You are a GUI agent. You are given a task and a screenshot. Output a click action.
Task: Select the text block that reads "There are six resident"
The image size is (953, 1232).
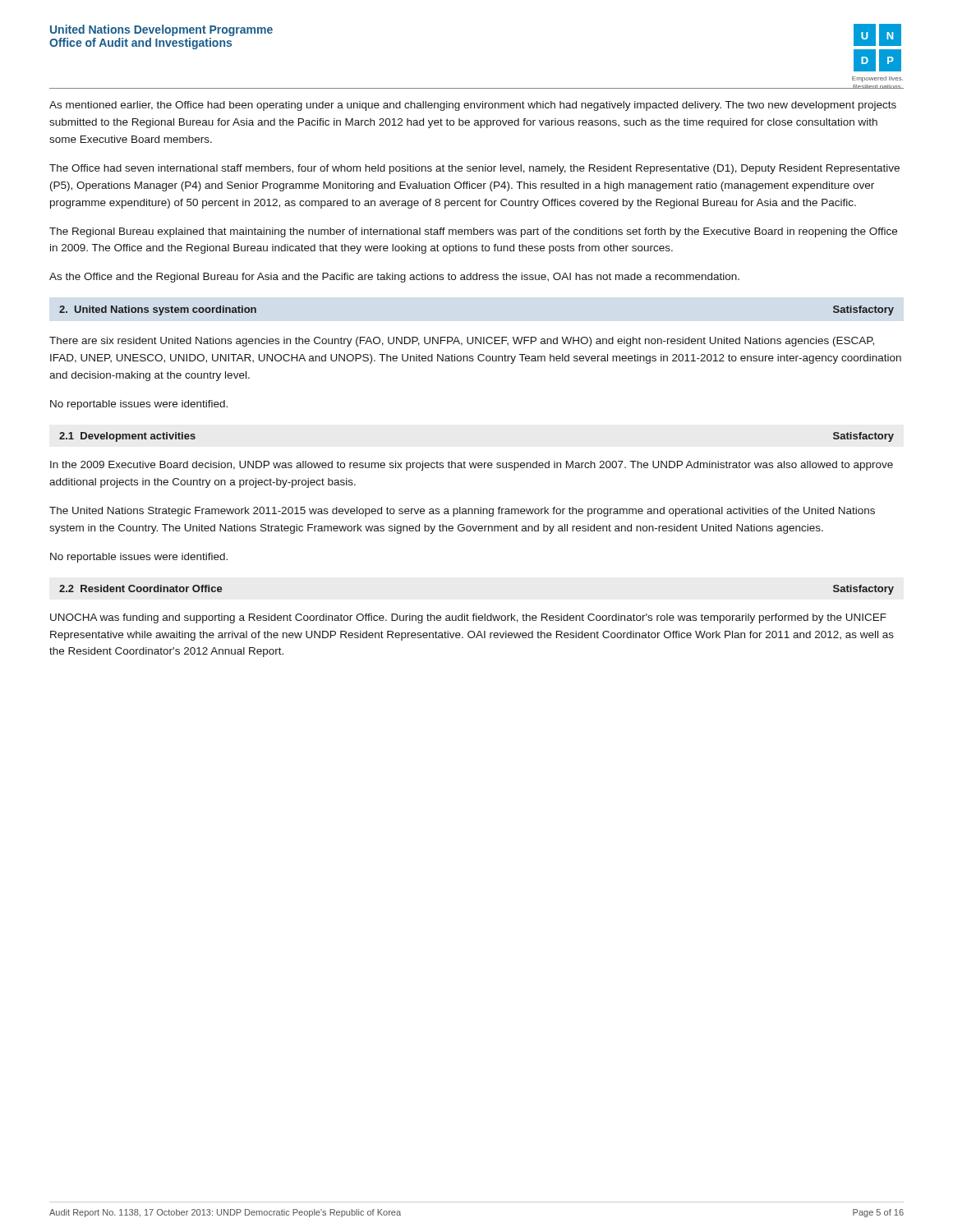pyautogui.click(x=475, y=358)
